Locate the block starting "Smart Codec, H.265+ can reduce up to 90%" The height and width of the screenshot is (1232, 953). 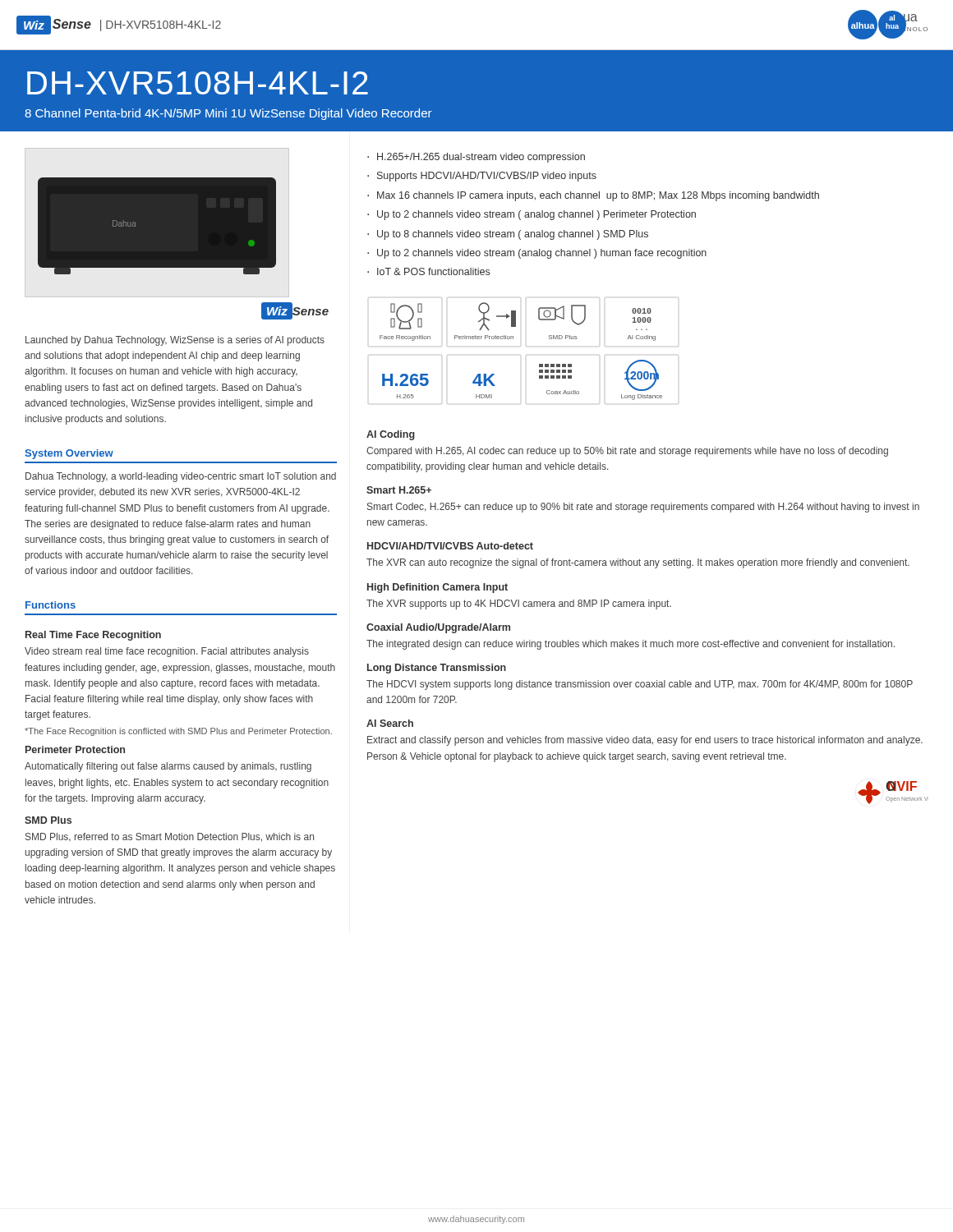(643, 515)
